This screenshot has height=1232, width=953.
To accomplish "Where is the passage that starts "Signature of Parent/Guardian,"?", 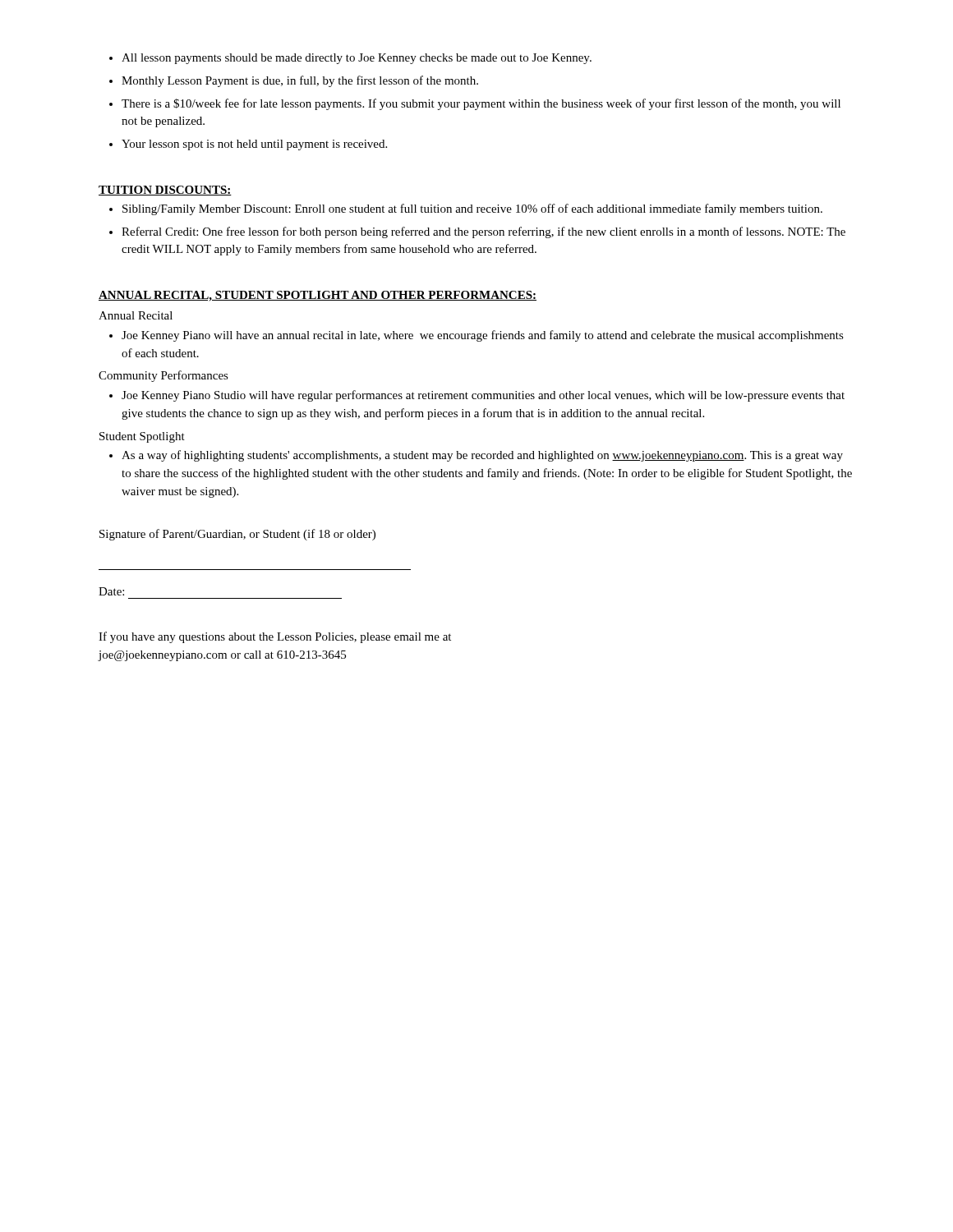I will click(237, 533).
